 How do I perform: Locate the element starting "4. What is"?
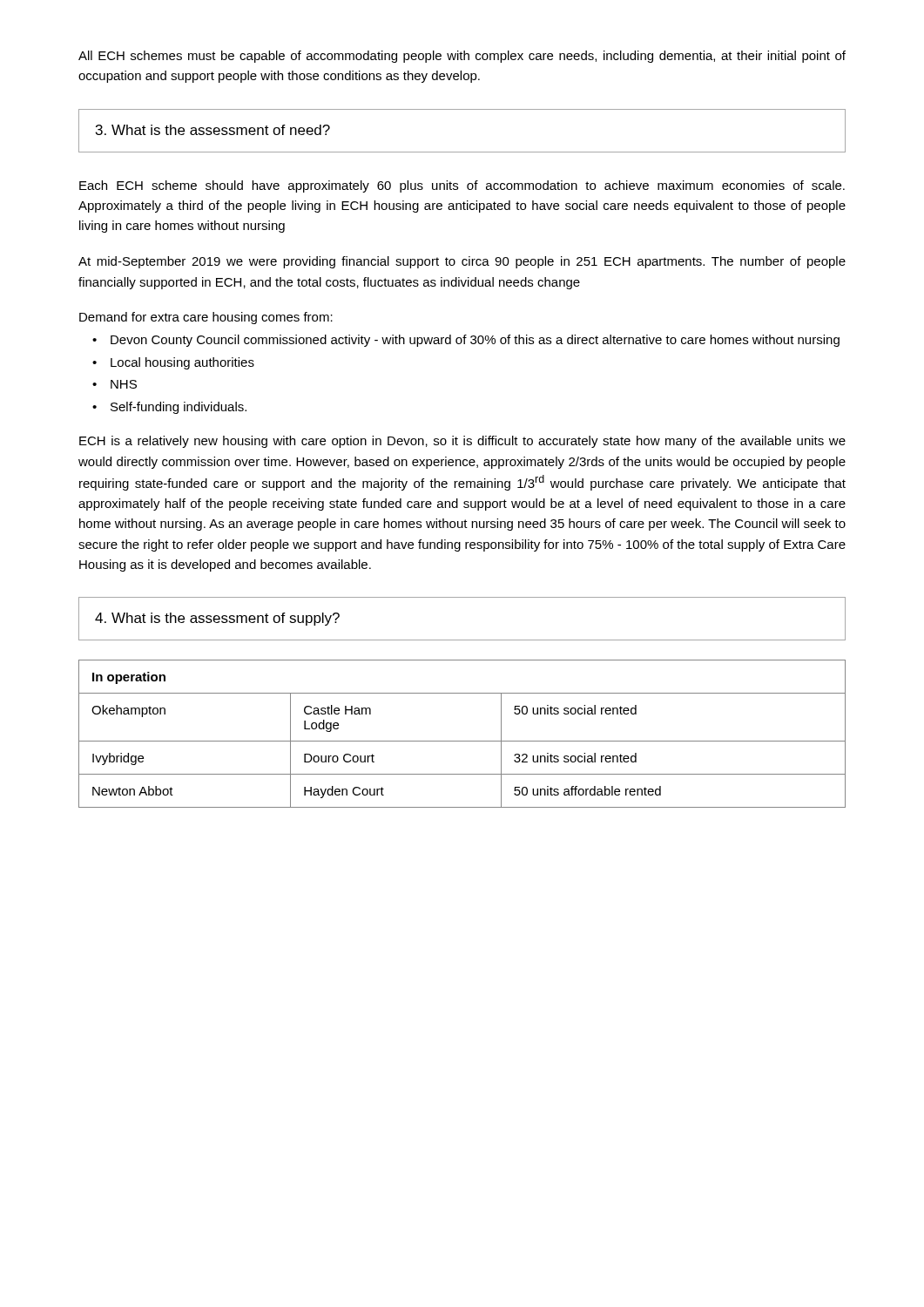coord(217,619)
